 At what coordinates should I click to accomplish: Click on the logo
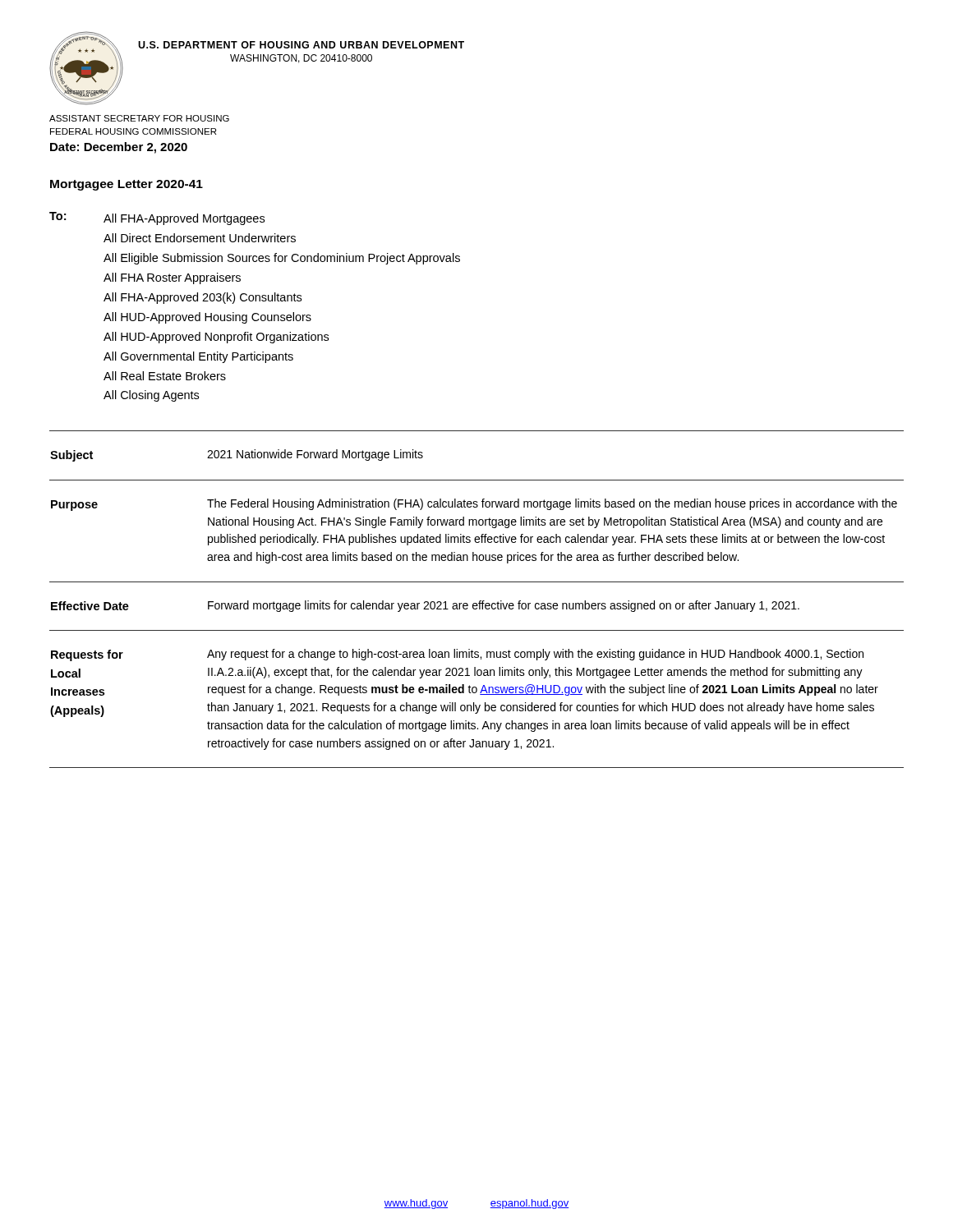86,68
